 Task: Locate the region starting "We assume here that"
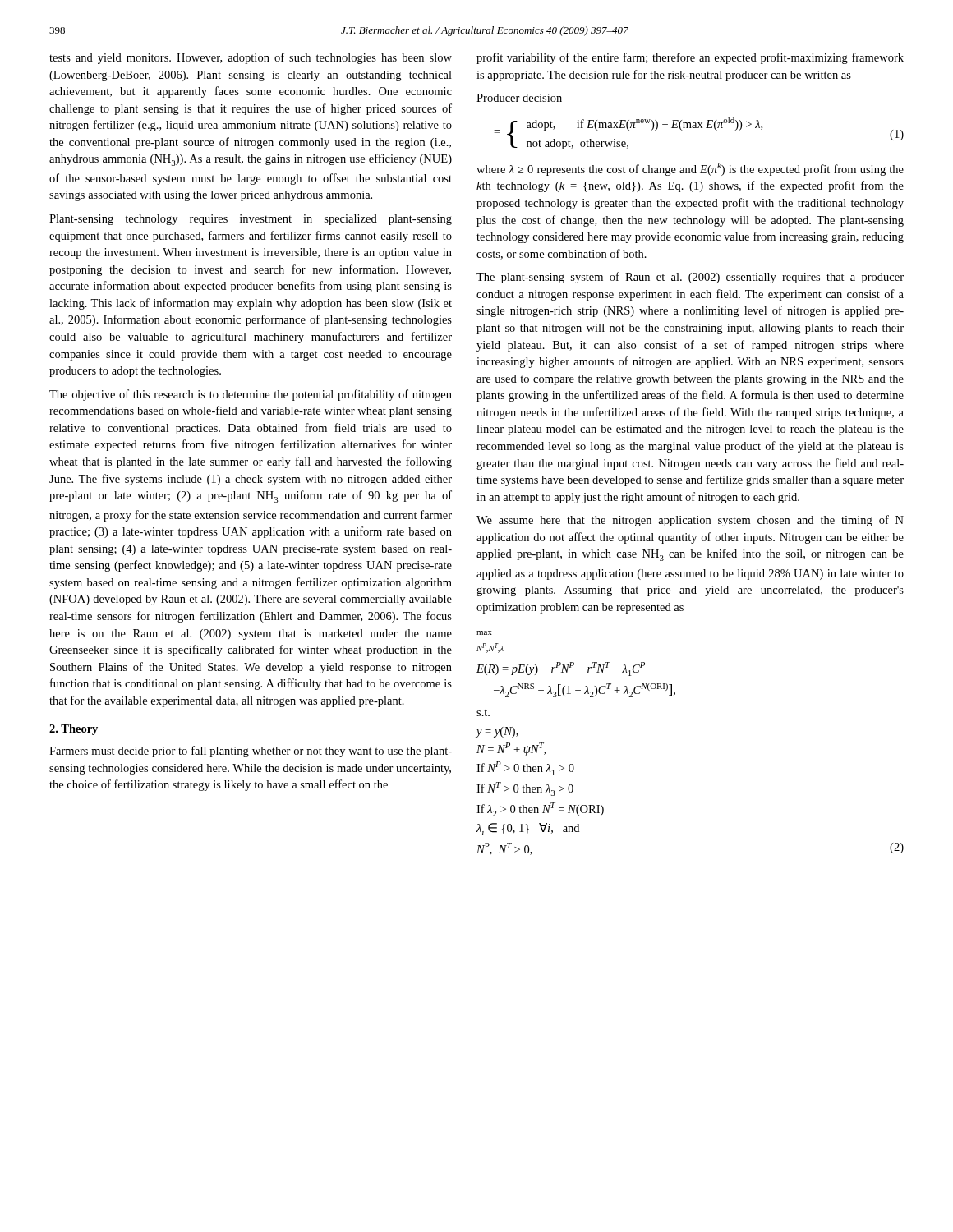[x=690, y=564]
